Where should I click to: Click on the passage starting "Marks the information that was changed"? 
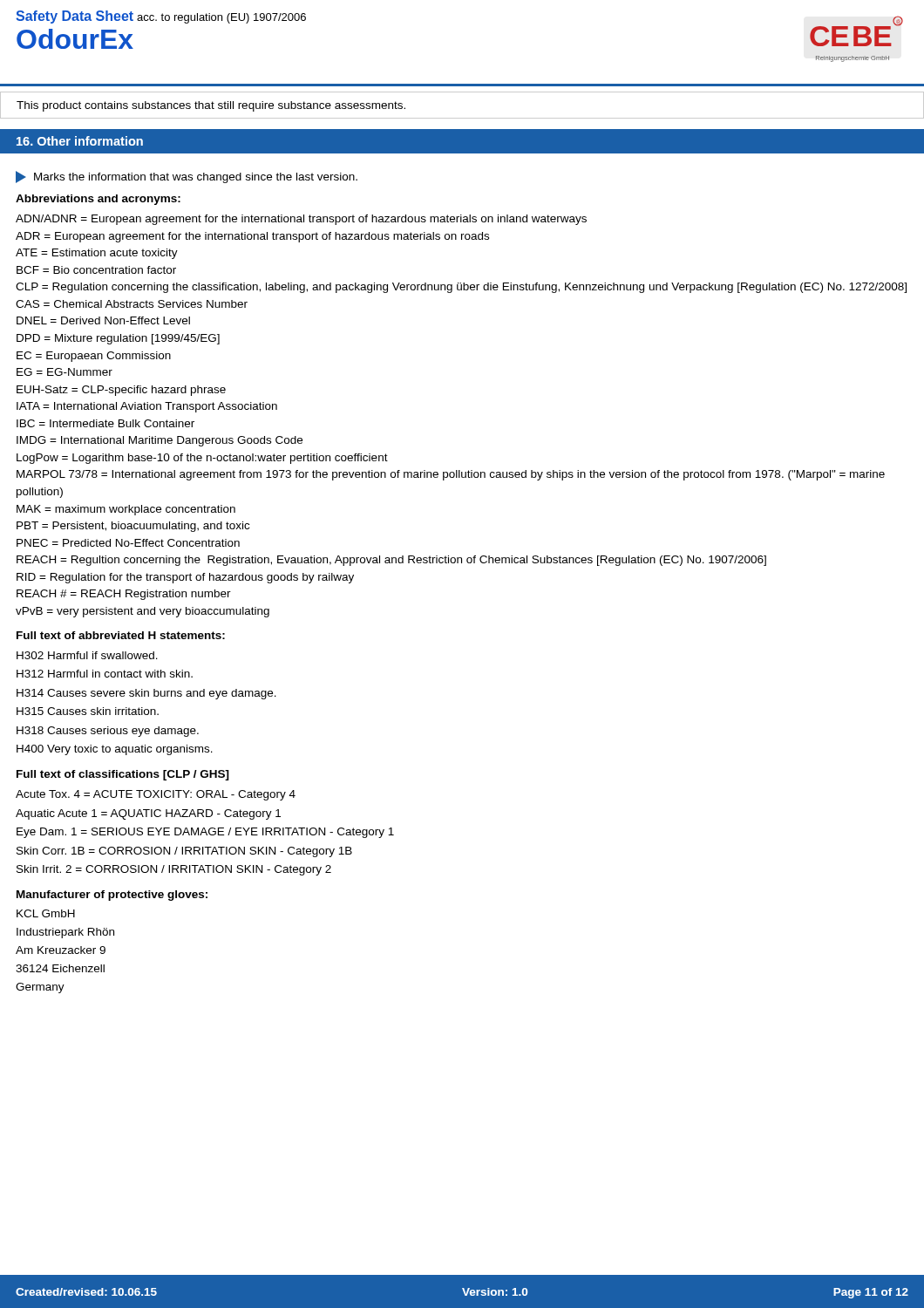pos(187,177)
